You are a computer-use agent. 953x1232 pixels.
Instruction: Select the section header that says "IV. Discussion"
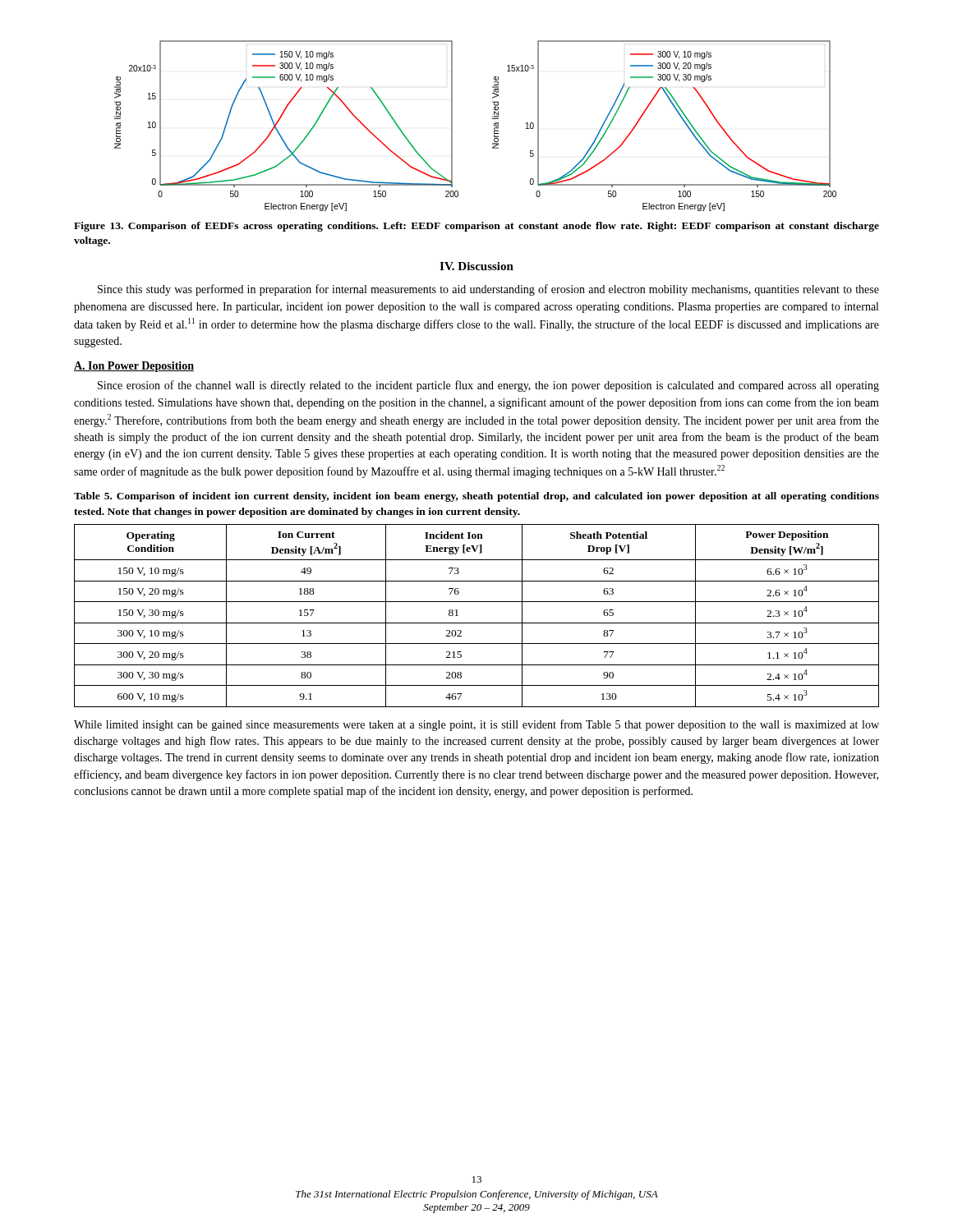476,266
